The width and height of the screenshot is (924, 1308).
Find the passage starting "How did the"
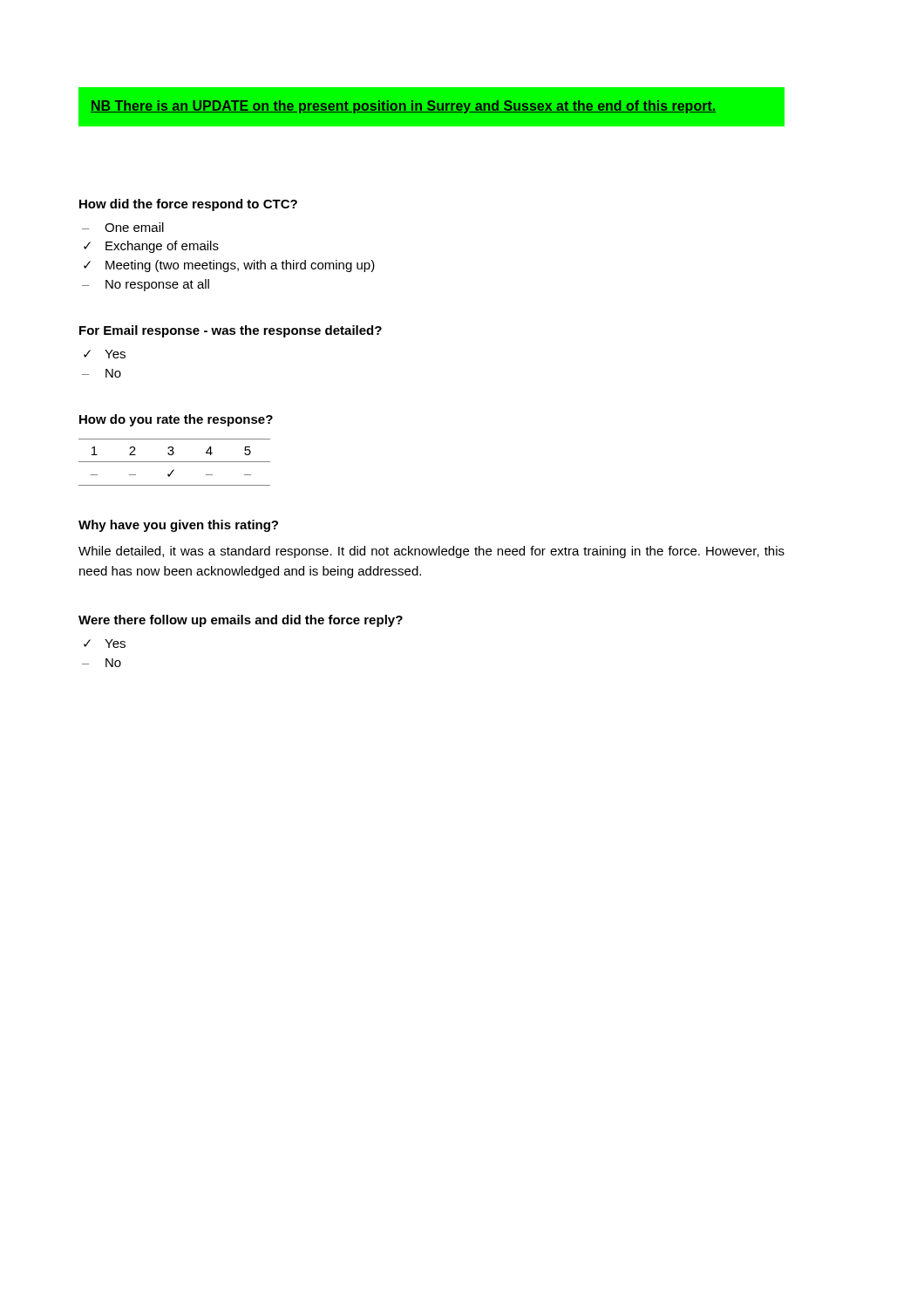(188, 203)
